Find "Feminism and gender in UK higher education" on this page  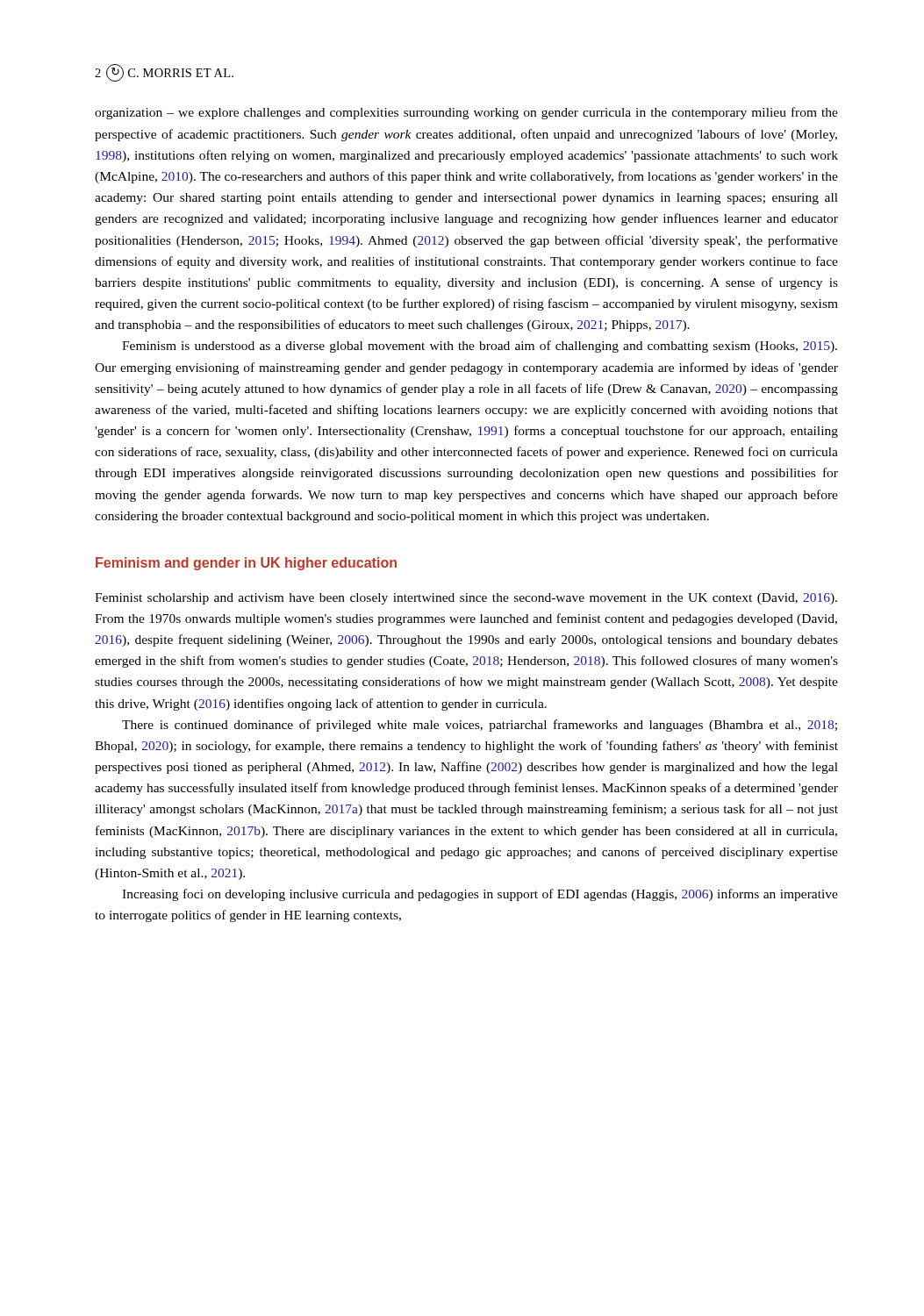(246, 563)
